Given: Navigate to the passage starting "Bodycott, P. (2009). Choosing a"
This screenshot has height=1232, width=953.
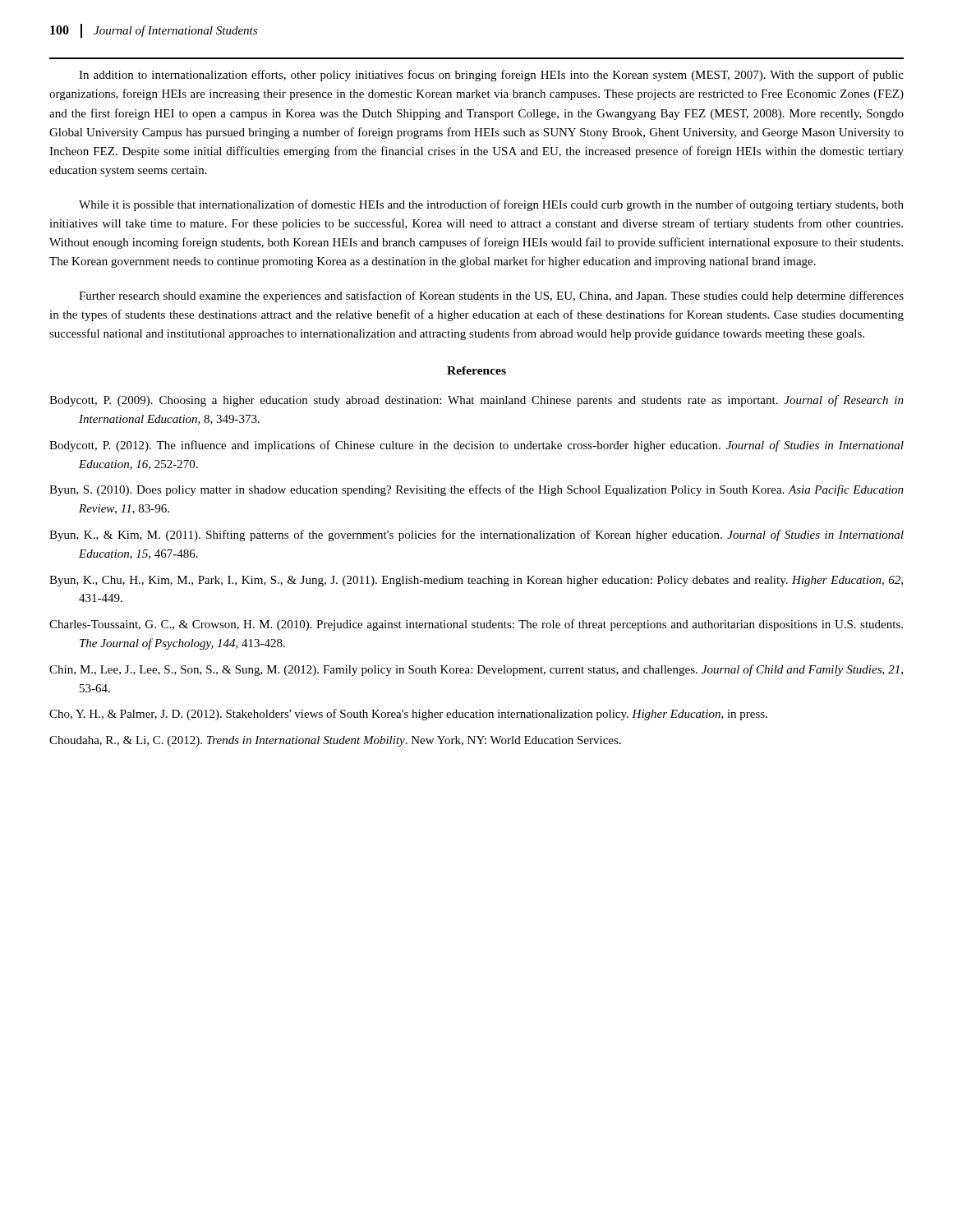Looking at the screenshot, I should 476,410.
